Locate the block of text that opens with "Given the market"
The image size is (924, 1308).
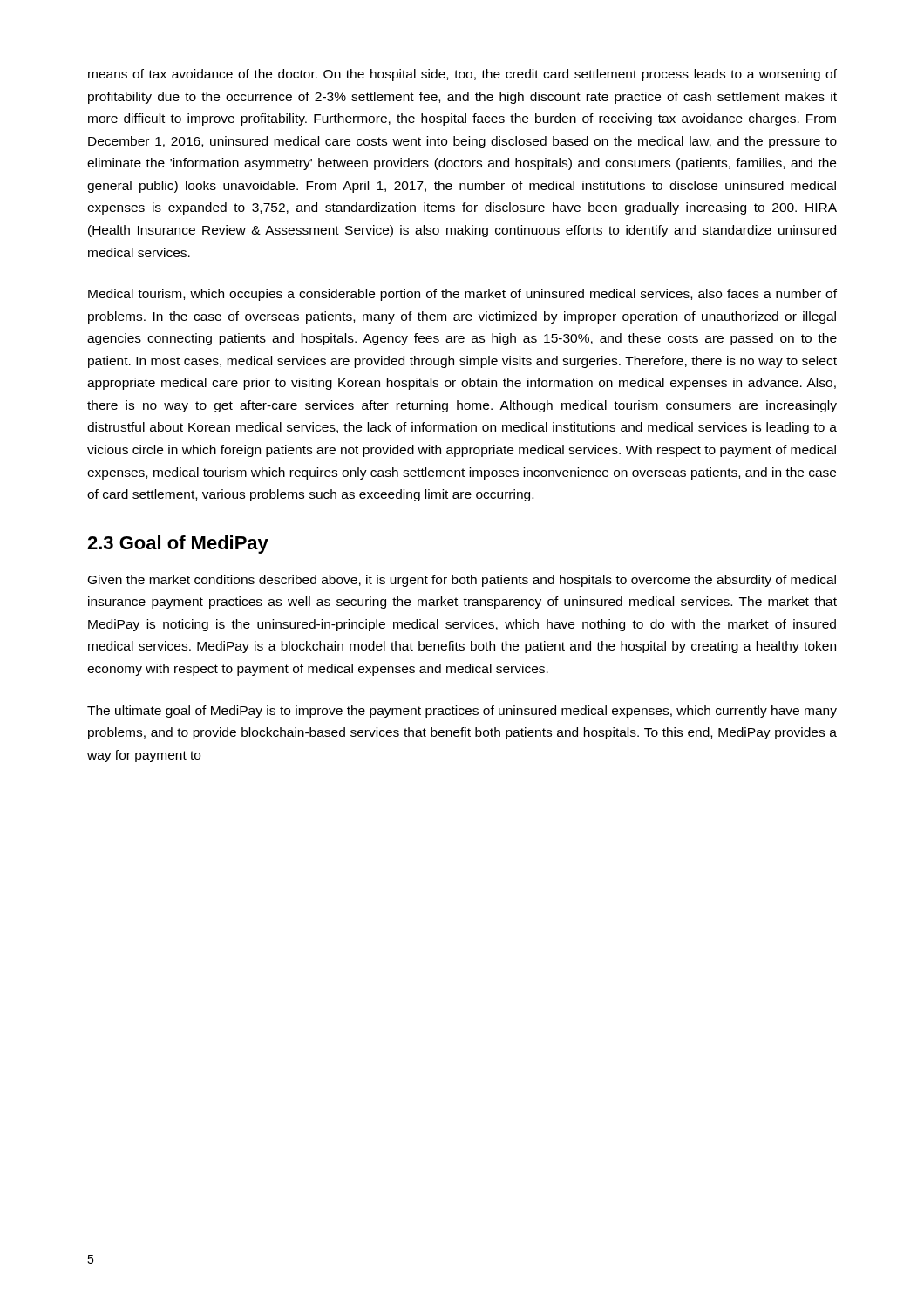[x=462, y=624]
